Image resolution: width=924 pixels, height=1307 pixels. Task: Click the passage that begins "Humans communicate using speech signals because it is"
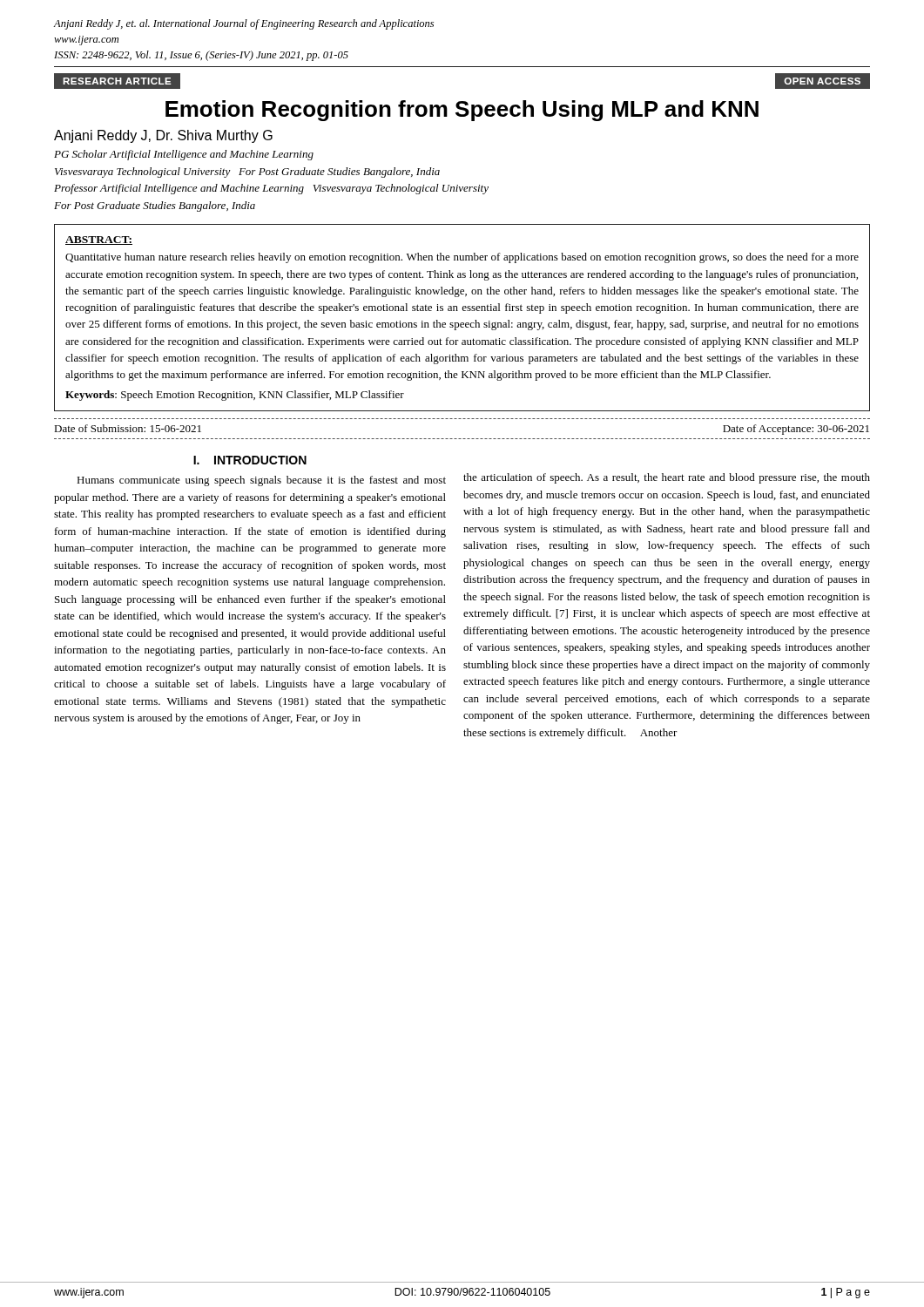pyautogui.click(x=250, y=599)
